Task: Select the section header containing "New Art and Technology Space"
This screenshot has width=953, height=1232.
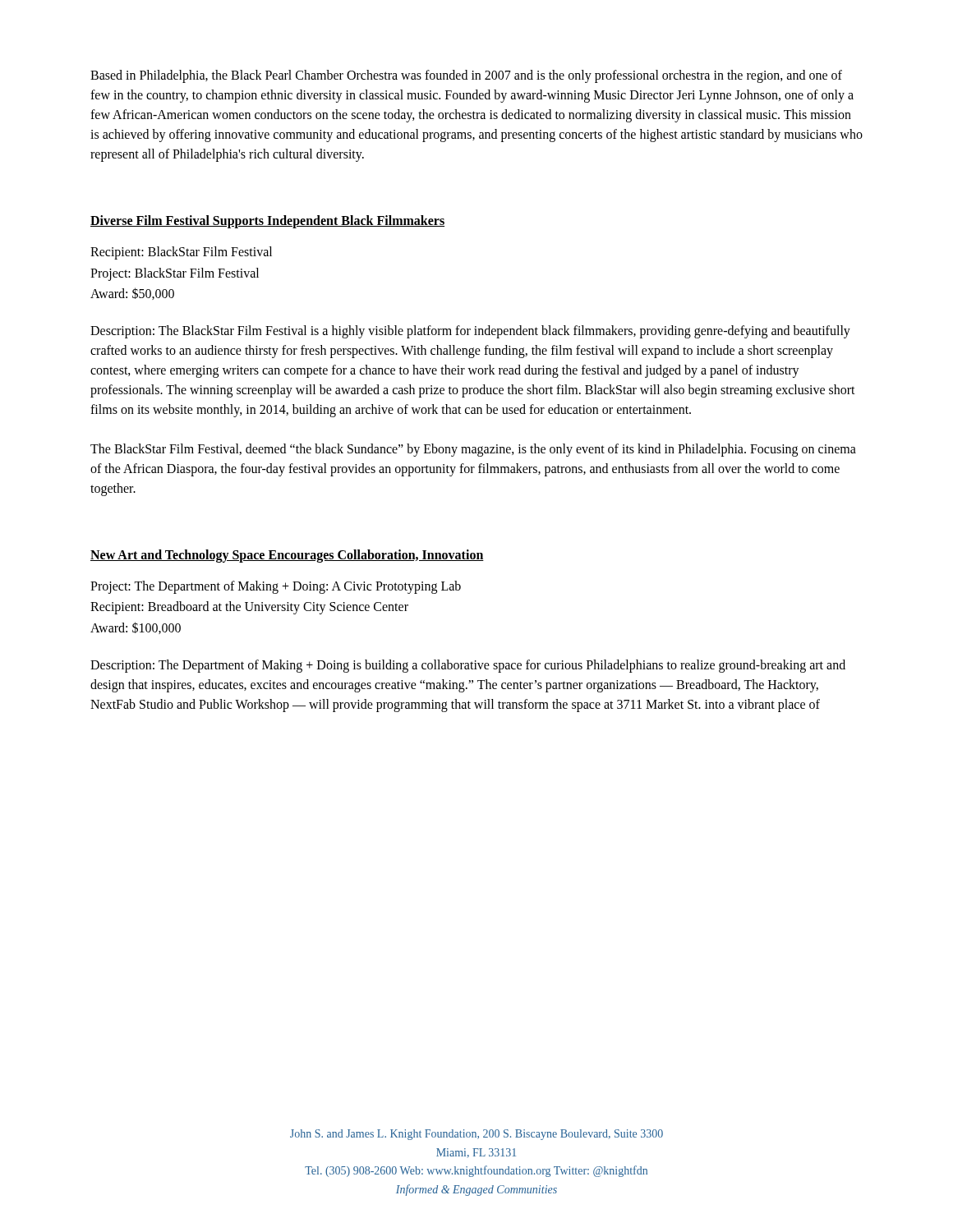Action: (287, 555)
